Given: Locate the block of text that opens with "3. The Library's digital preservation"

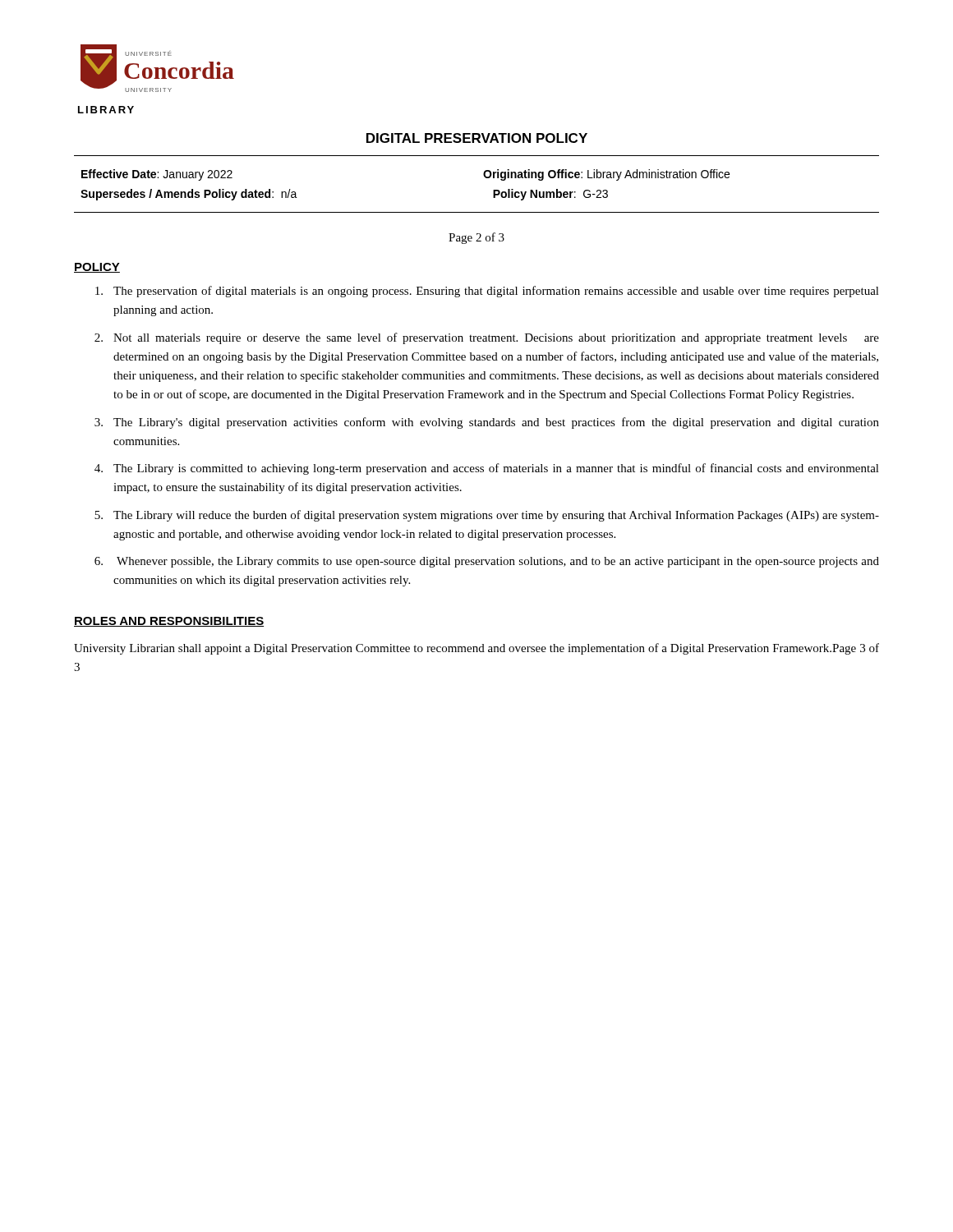Looking at the screenshot, I should (x=476, y=432).
